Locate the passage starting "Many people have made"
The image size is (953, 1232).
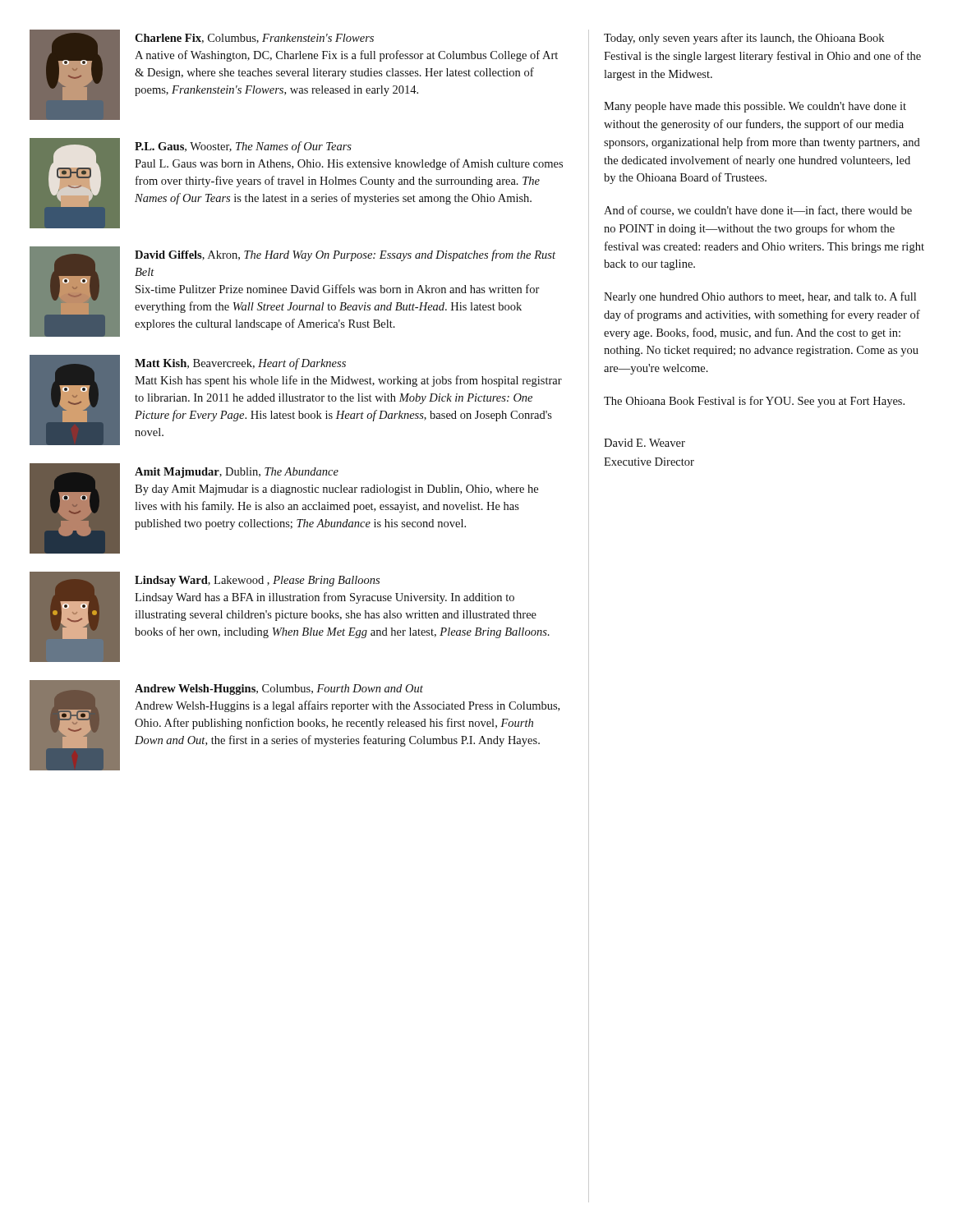coord(762,142)
